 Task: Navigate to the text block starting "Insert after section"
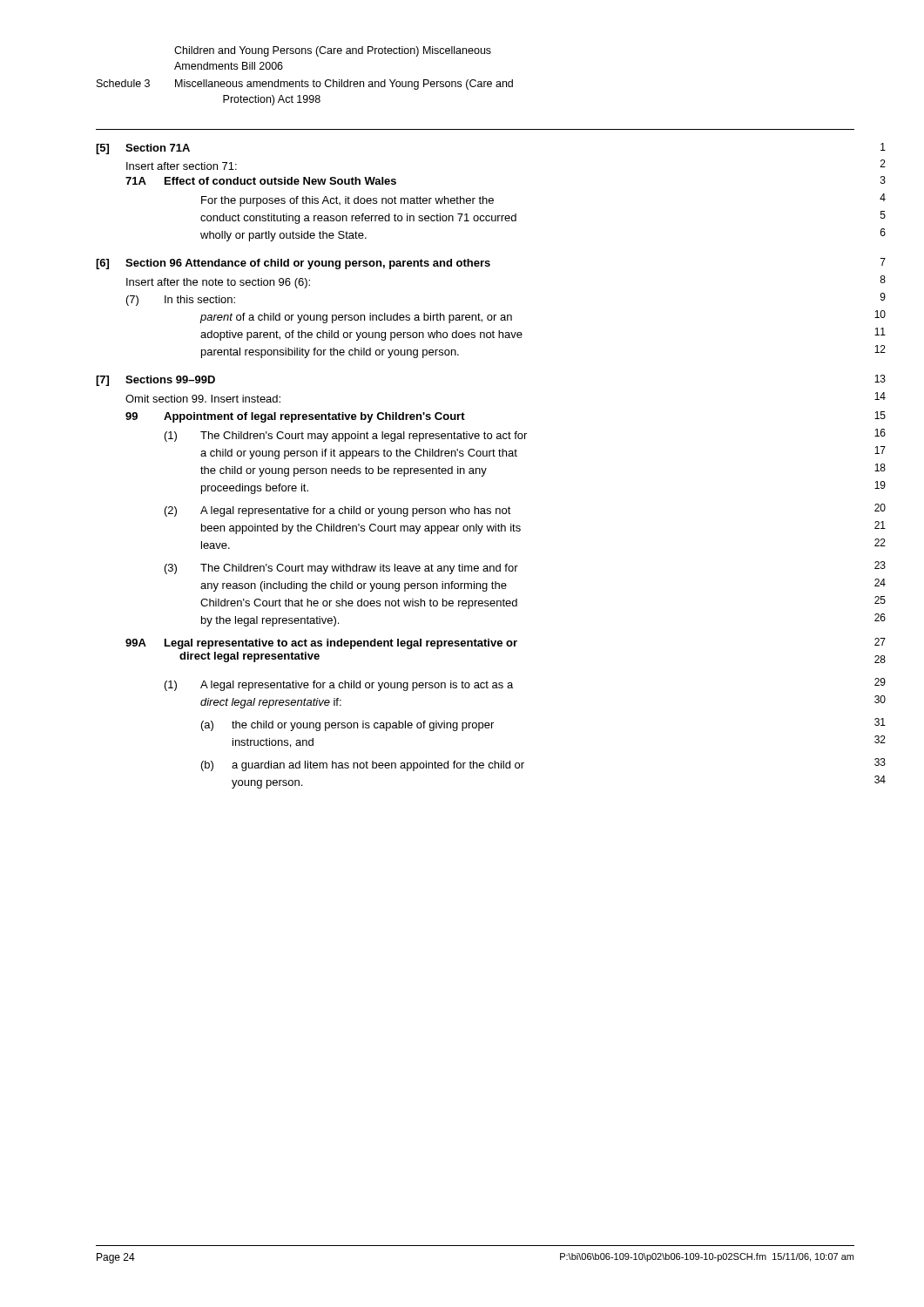(181, 166)
